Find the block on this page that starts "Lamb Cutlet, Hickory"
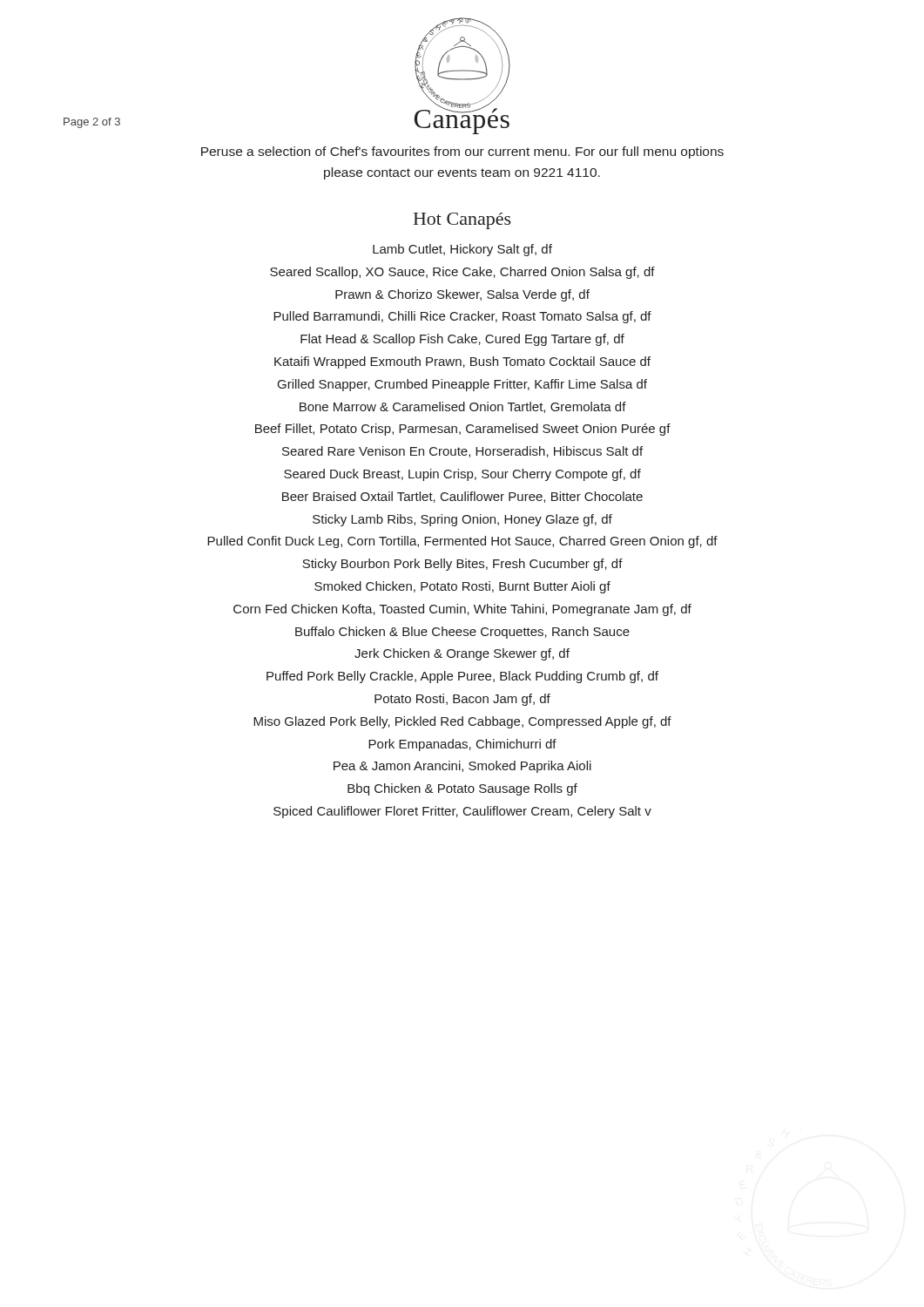Image resolution: width=924 pixels, height=1307 pixels. 462,249
